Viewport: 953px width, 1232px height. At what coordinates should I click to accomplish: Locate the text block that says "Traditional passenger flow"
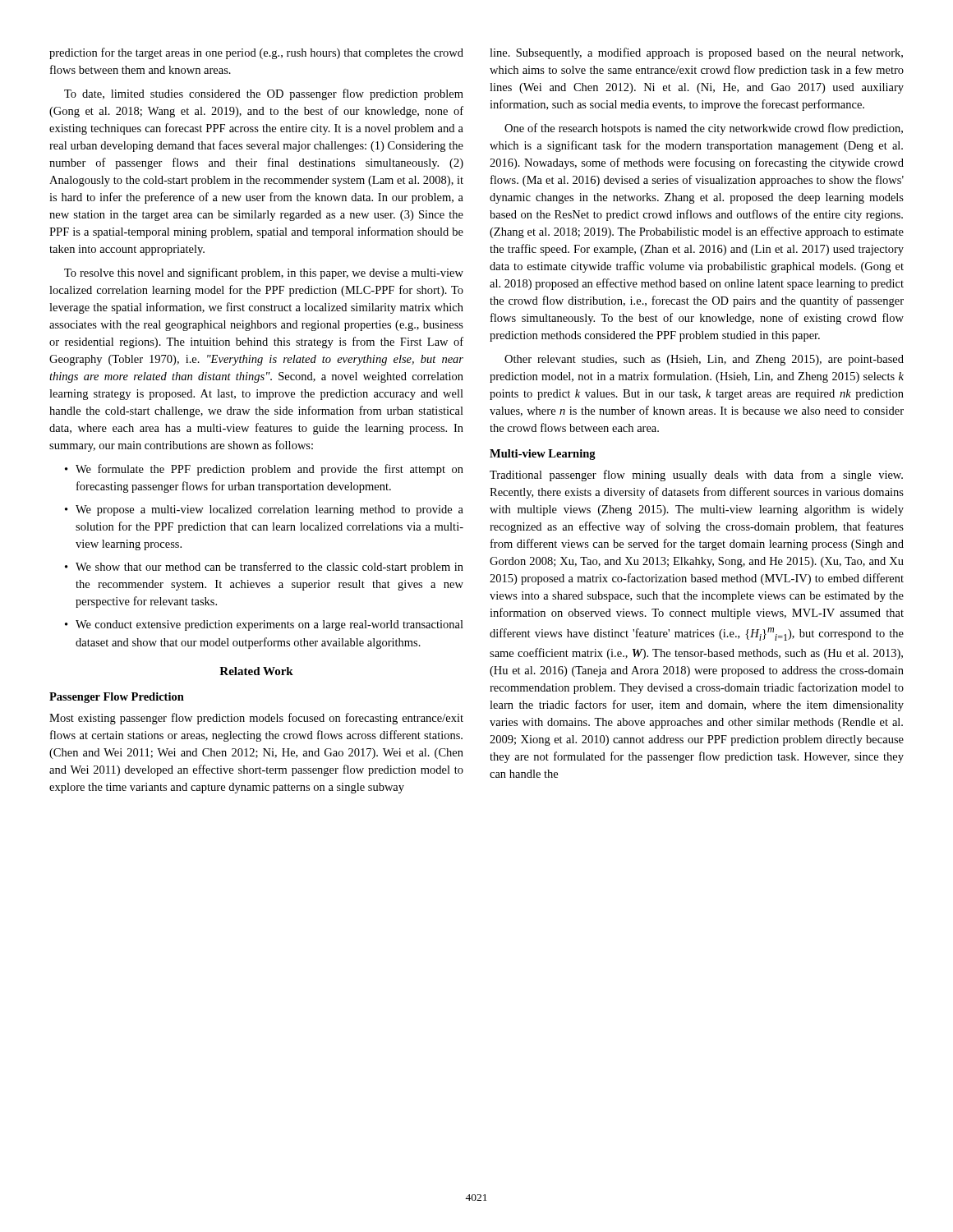(x=697, y=625)
